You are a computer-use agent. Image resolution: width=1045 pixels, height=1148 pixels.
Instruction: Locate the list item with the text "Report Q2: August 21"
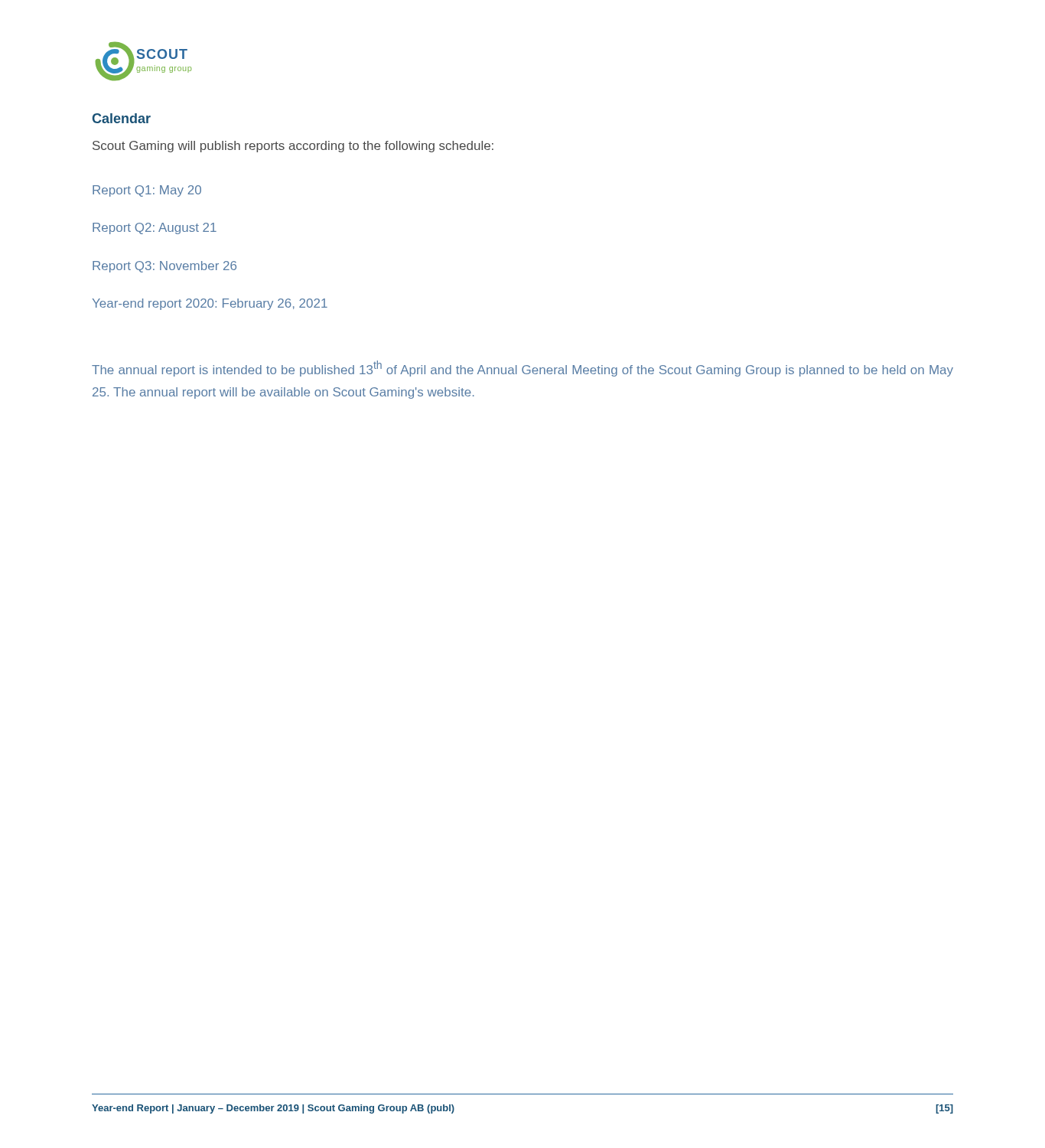point(154,228)
